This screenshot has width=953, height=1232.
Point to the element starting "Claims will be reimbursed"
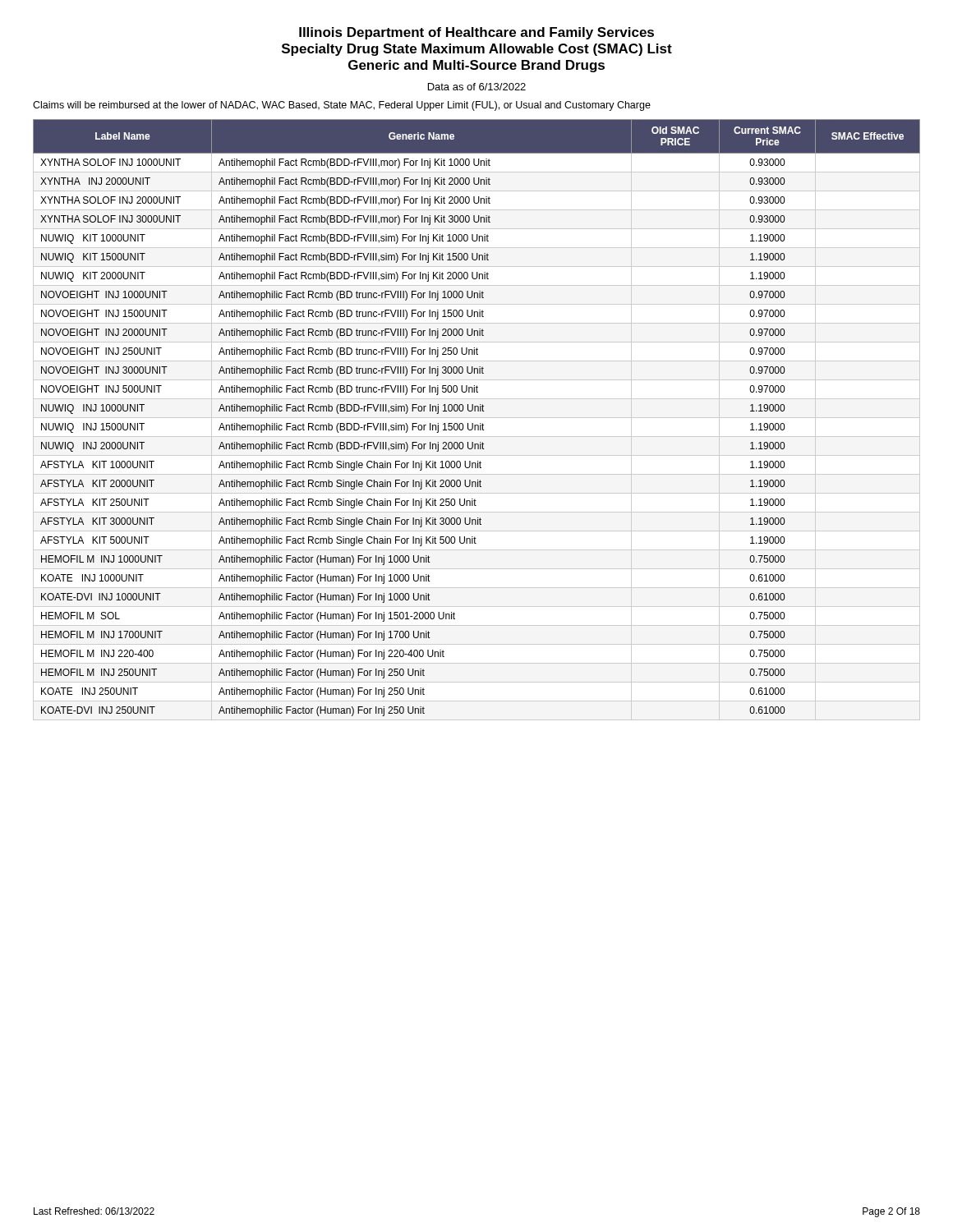(342, 105)
